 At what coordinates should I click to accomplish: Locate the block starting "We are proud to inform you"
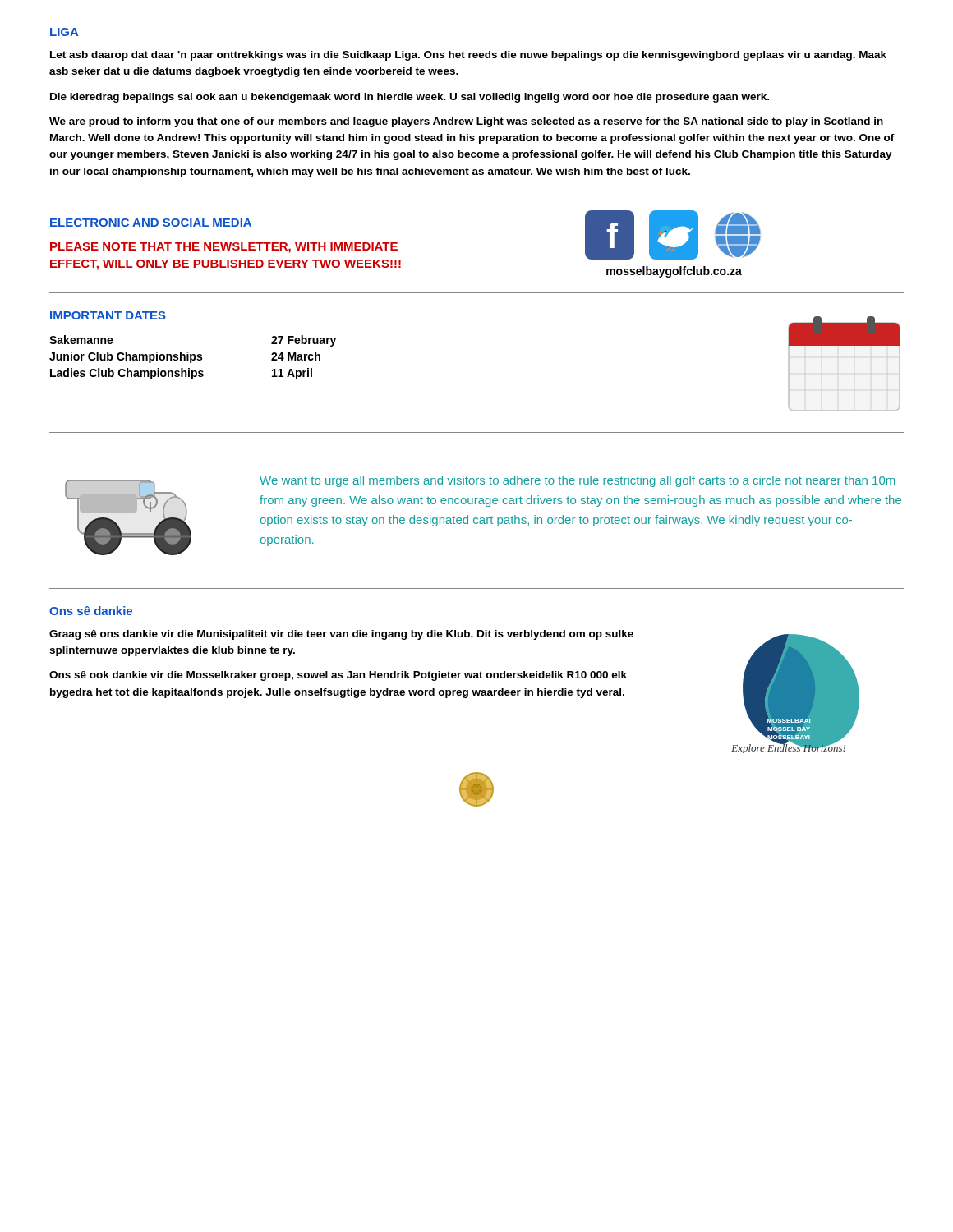[x=472, y=146]
